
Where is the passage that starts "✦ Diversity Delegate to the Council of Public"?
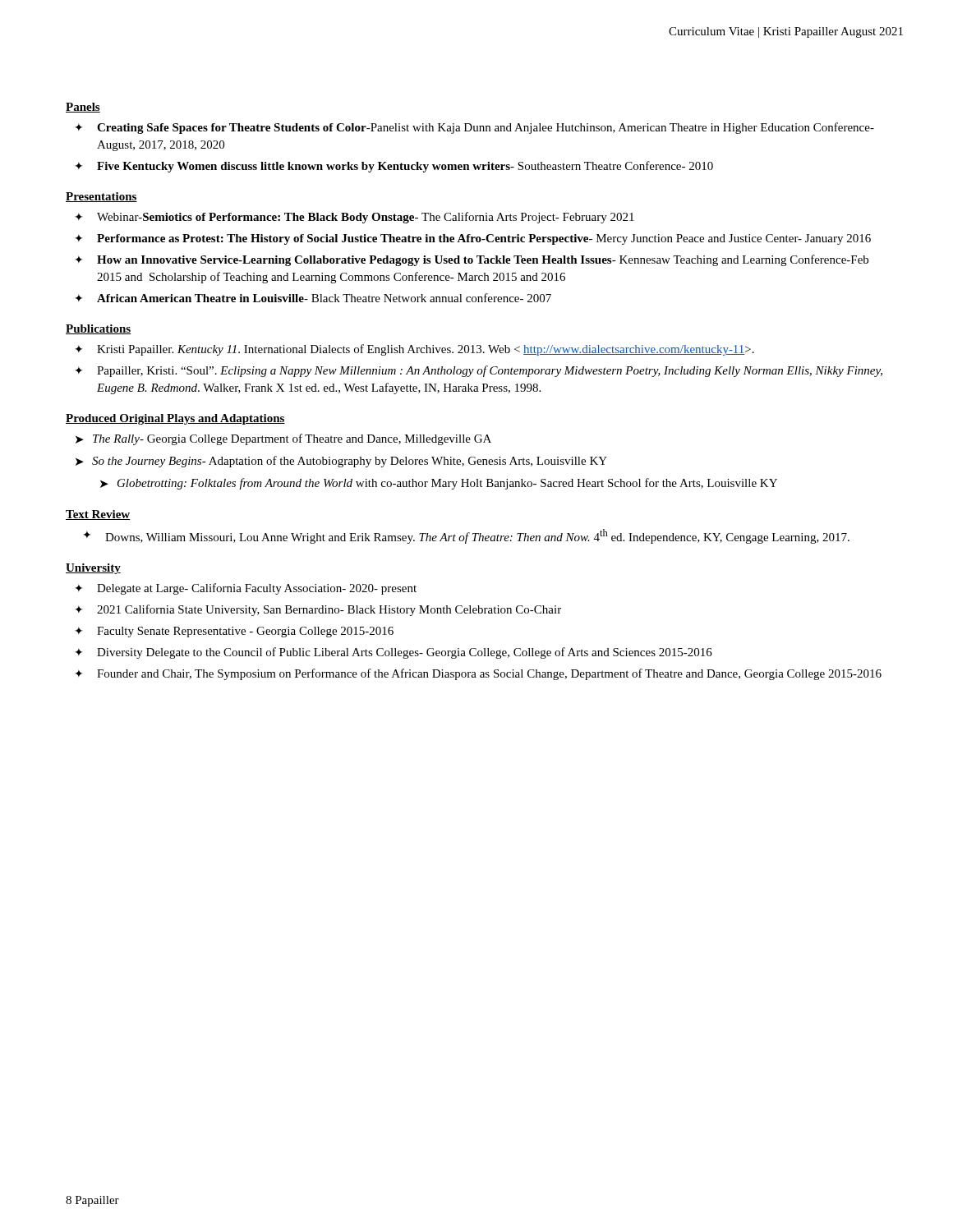(481, 653)
